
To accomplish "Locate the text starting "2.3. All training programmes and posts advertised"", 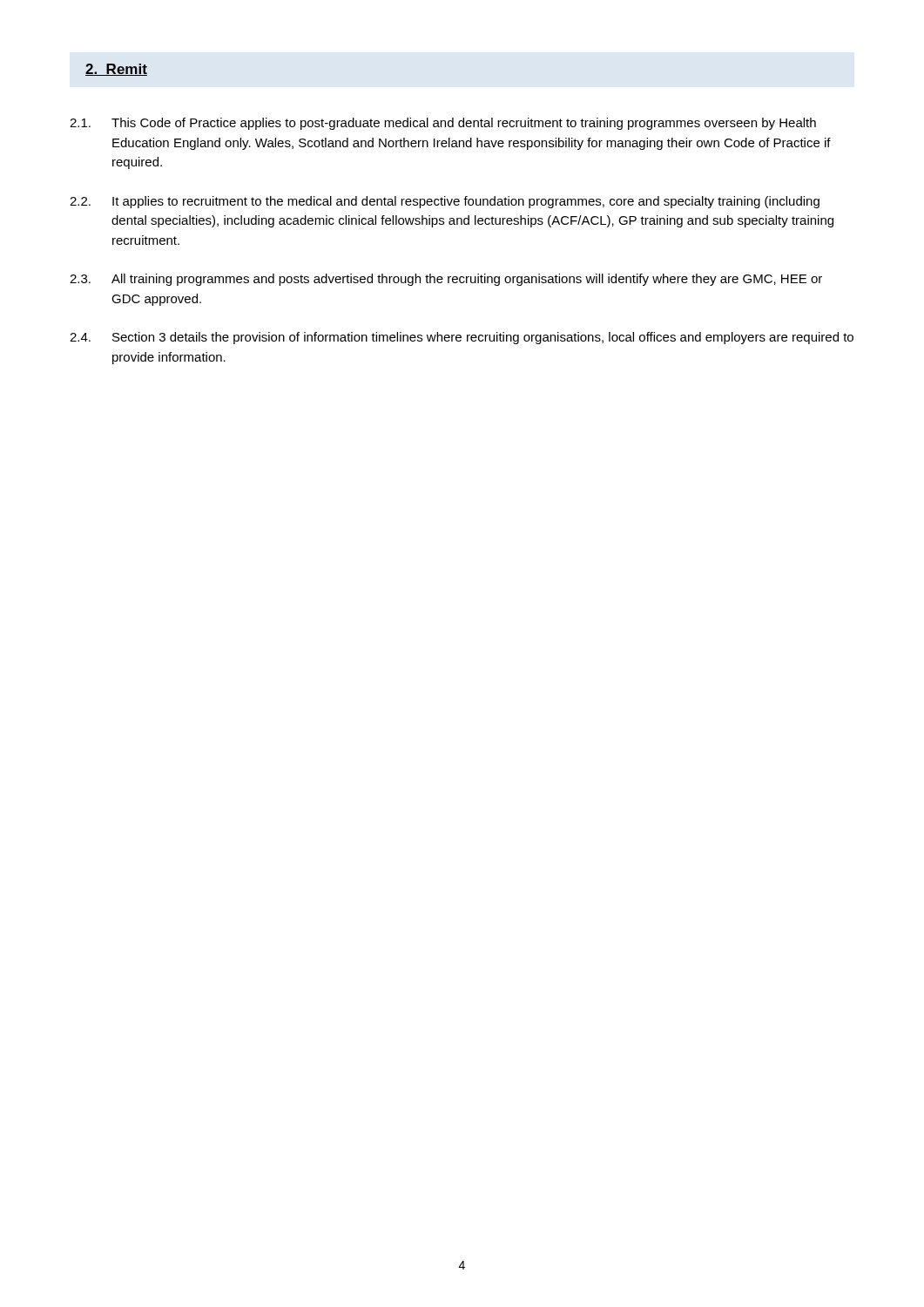I will click(x=462, y=289).
